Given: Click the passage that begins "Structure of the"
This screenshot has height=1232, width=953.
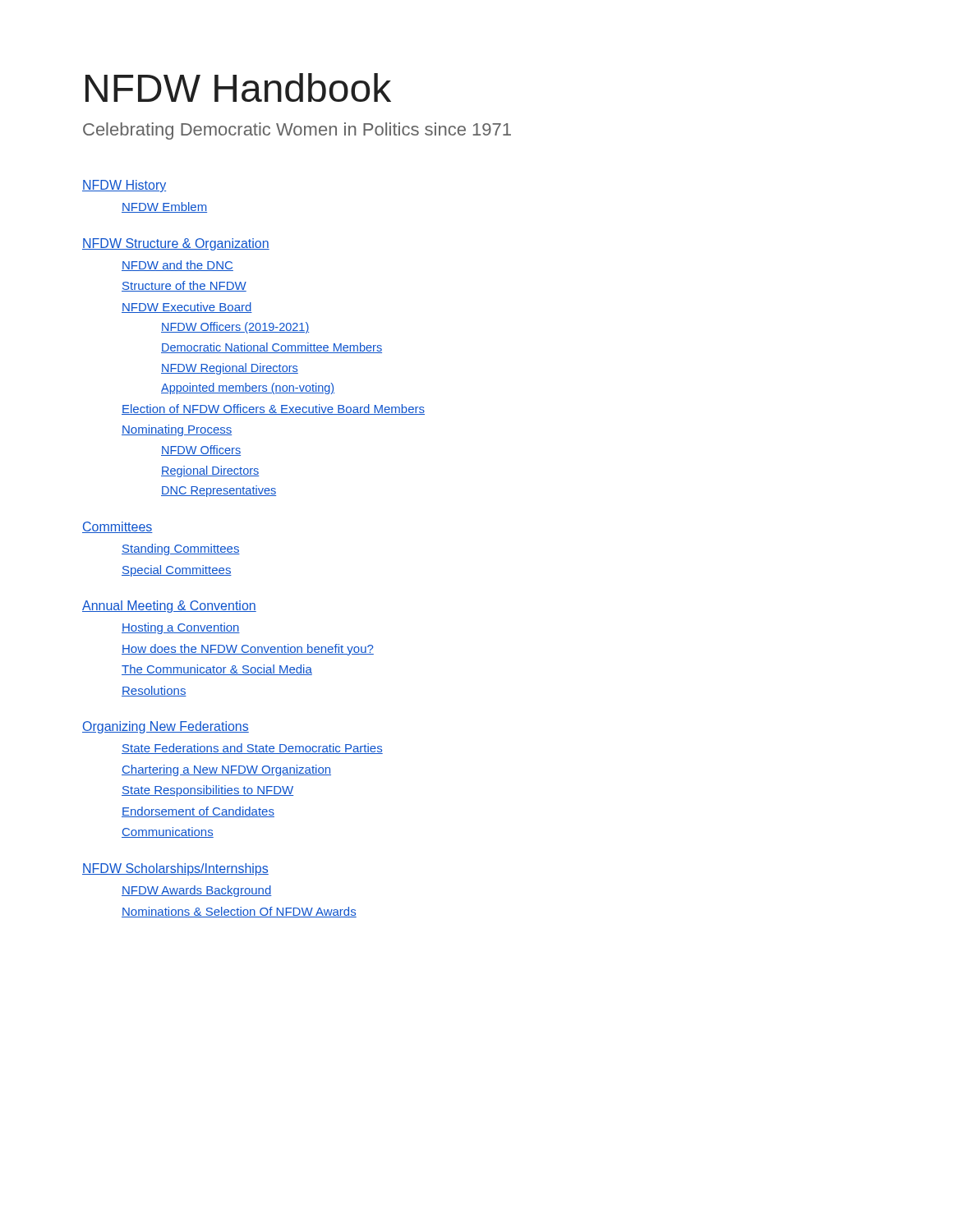Looking at the screenshot, I should point(184,286).
